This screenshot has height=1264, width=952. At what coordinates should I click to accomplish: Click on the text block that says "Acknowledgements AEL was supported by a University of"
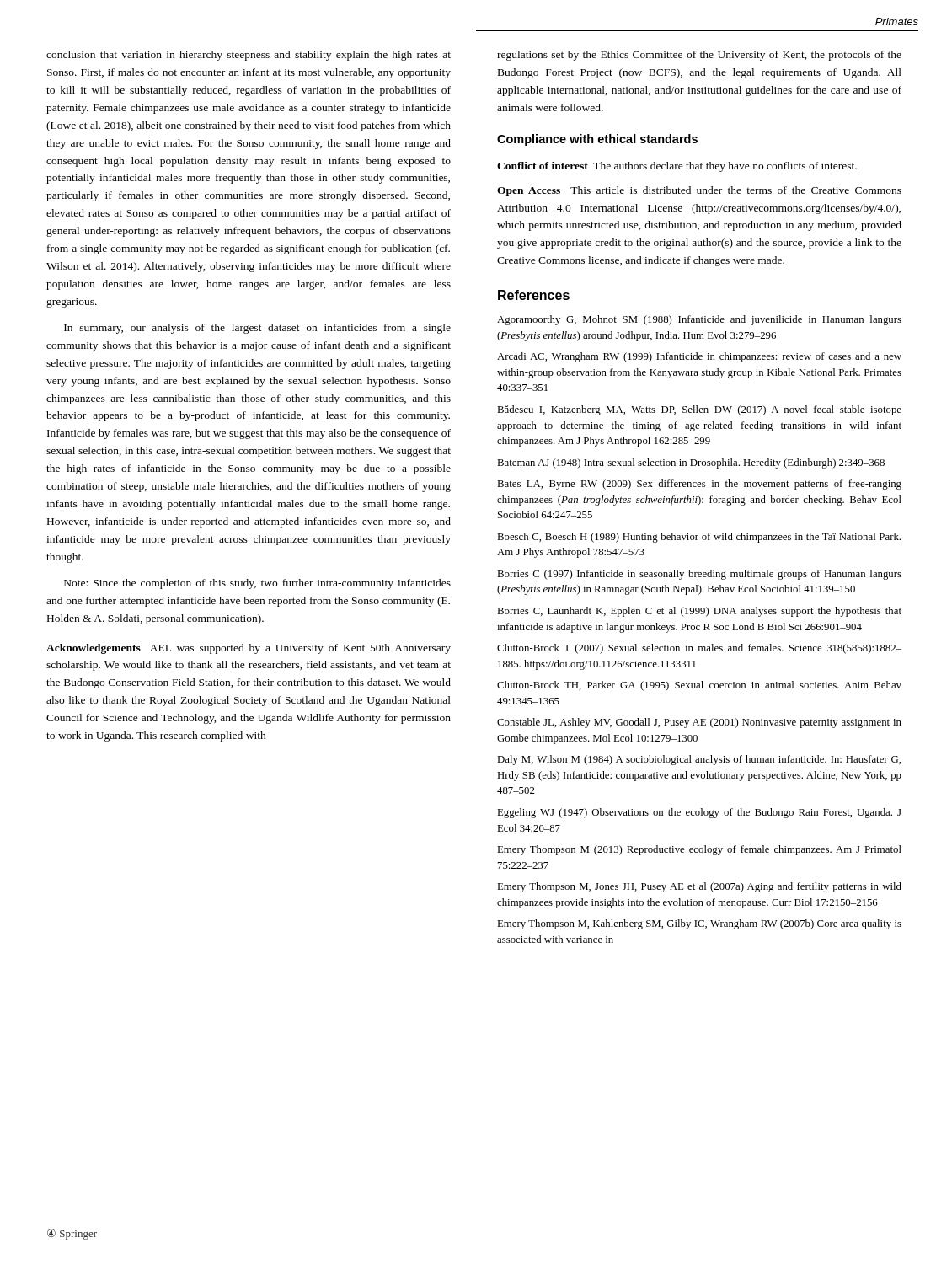click(249, 692)
